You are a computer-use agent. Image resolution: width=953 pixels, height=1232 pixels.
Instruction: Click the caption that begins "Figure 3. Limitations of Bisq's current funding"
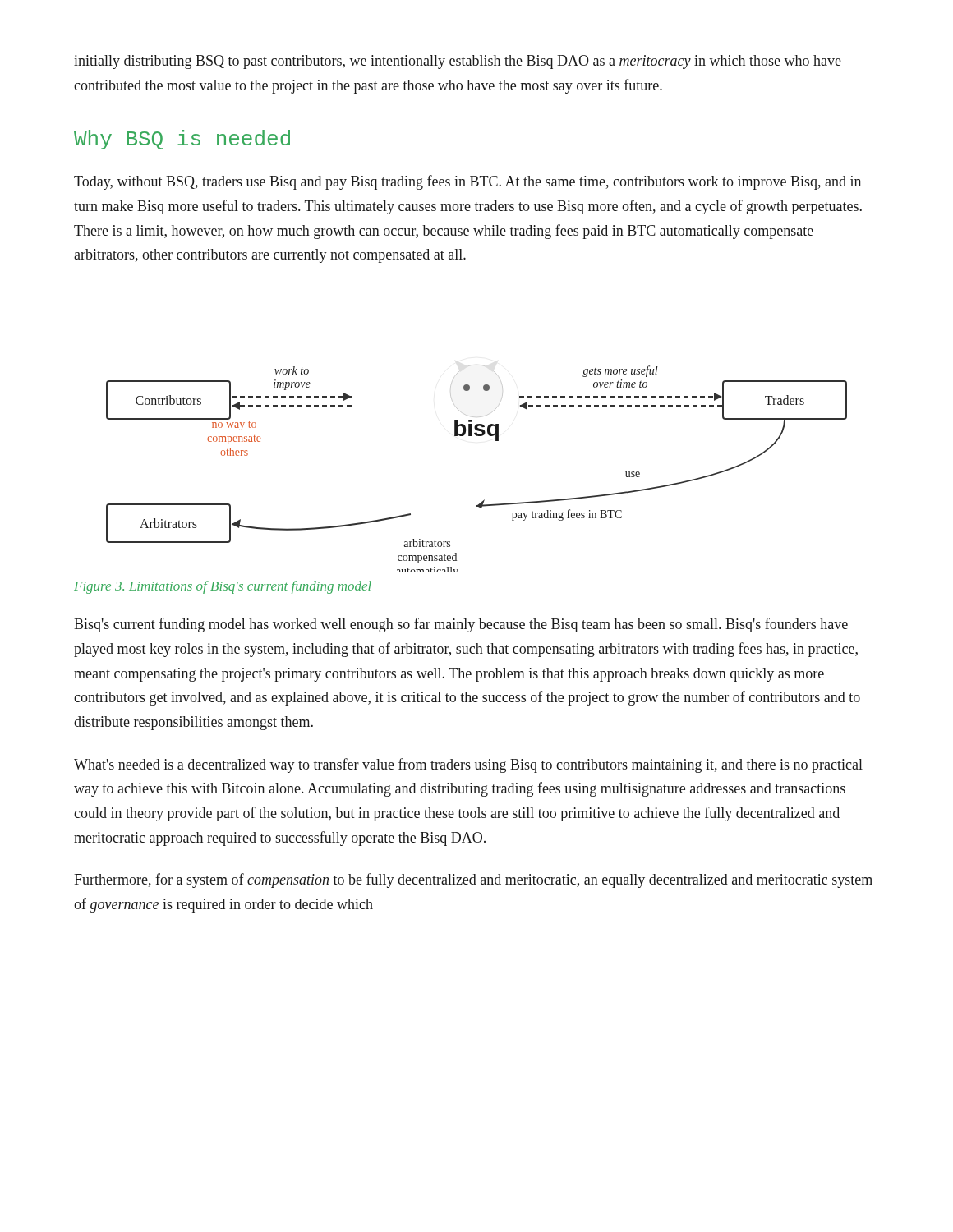(x=223, y=586)
